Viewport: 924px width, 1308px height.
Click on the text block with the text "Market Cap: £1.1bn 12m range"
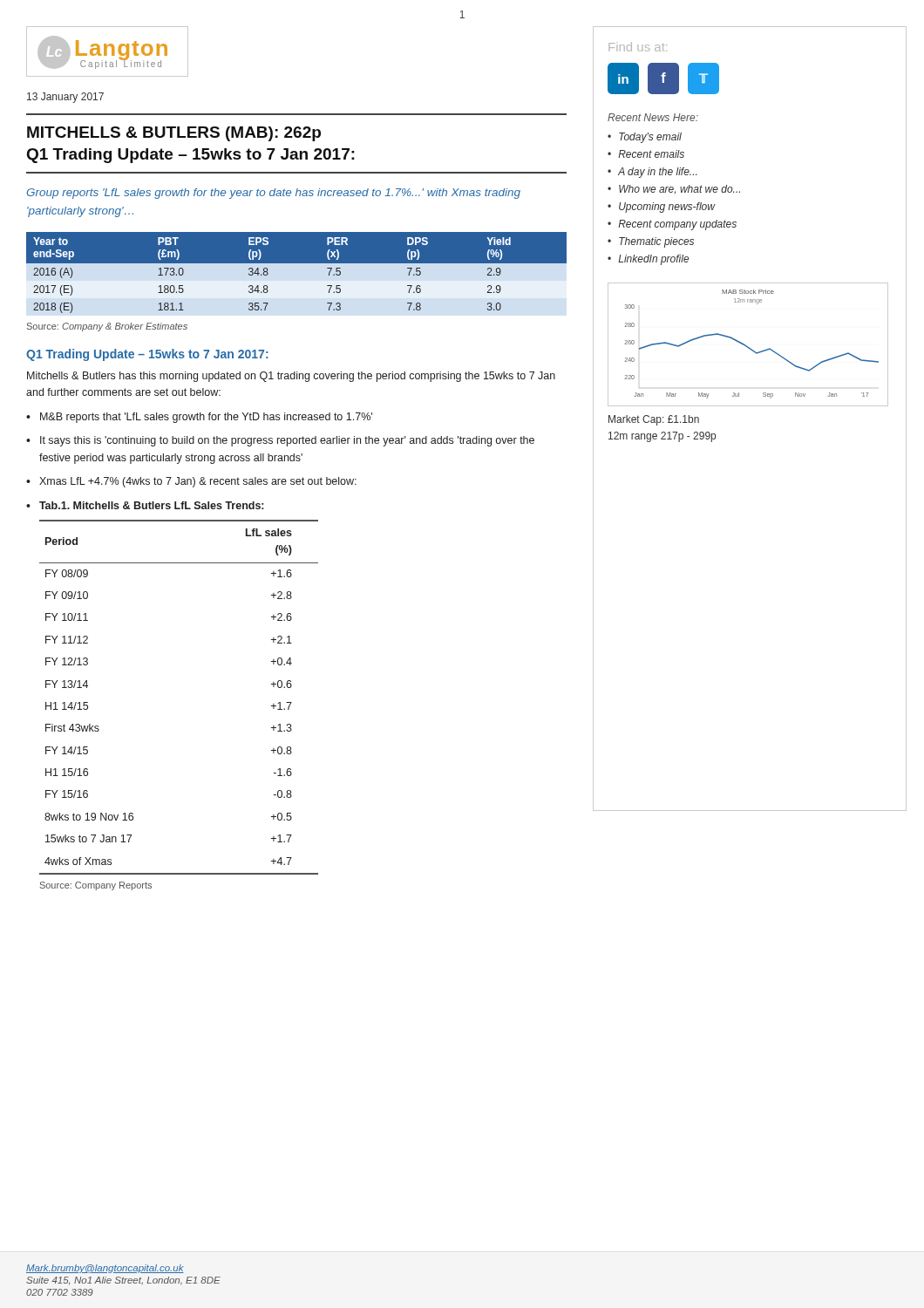click(x=662, y=428)
